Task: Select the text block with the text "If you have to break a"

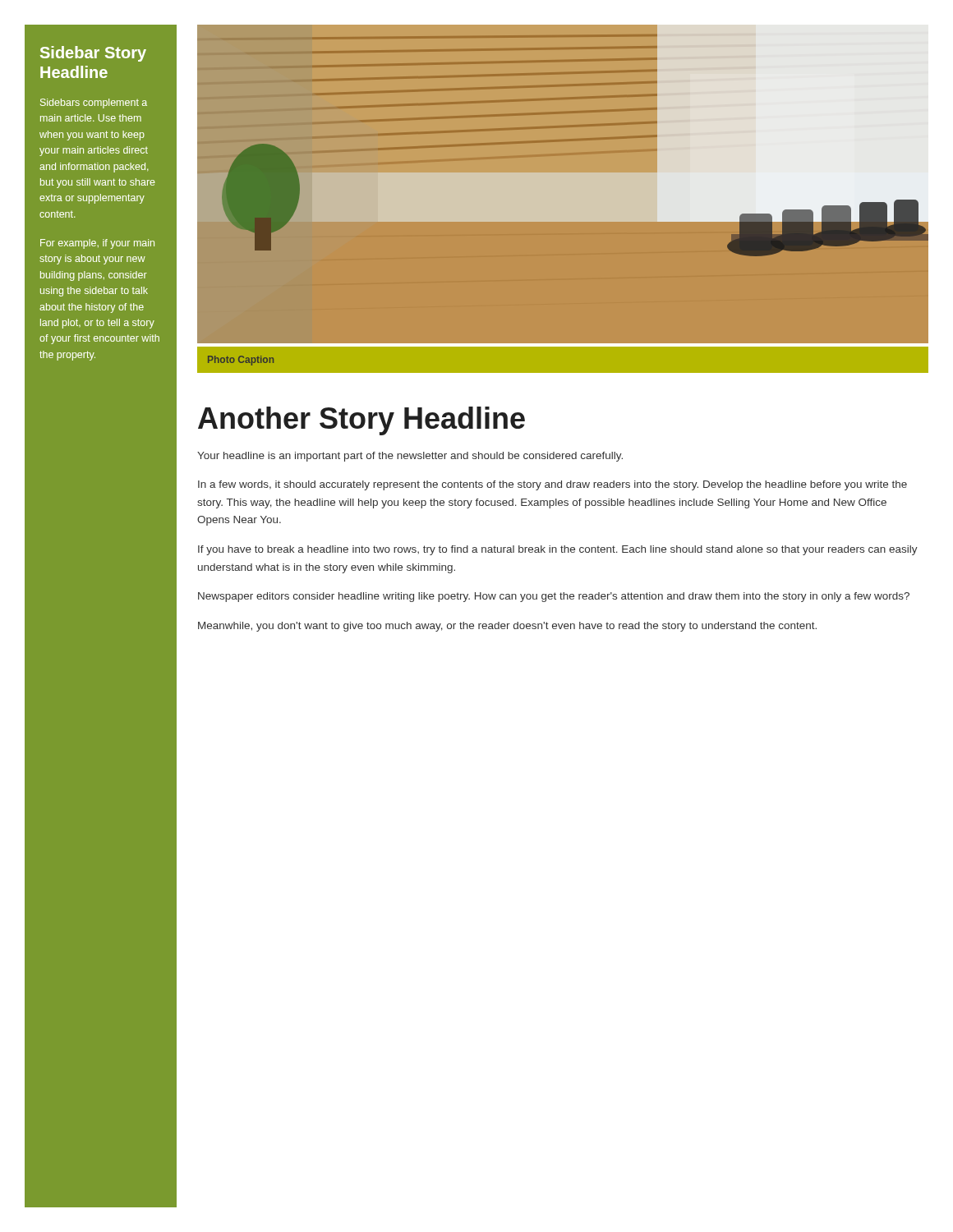Action: 557,558
